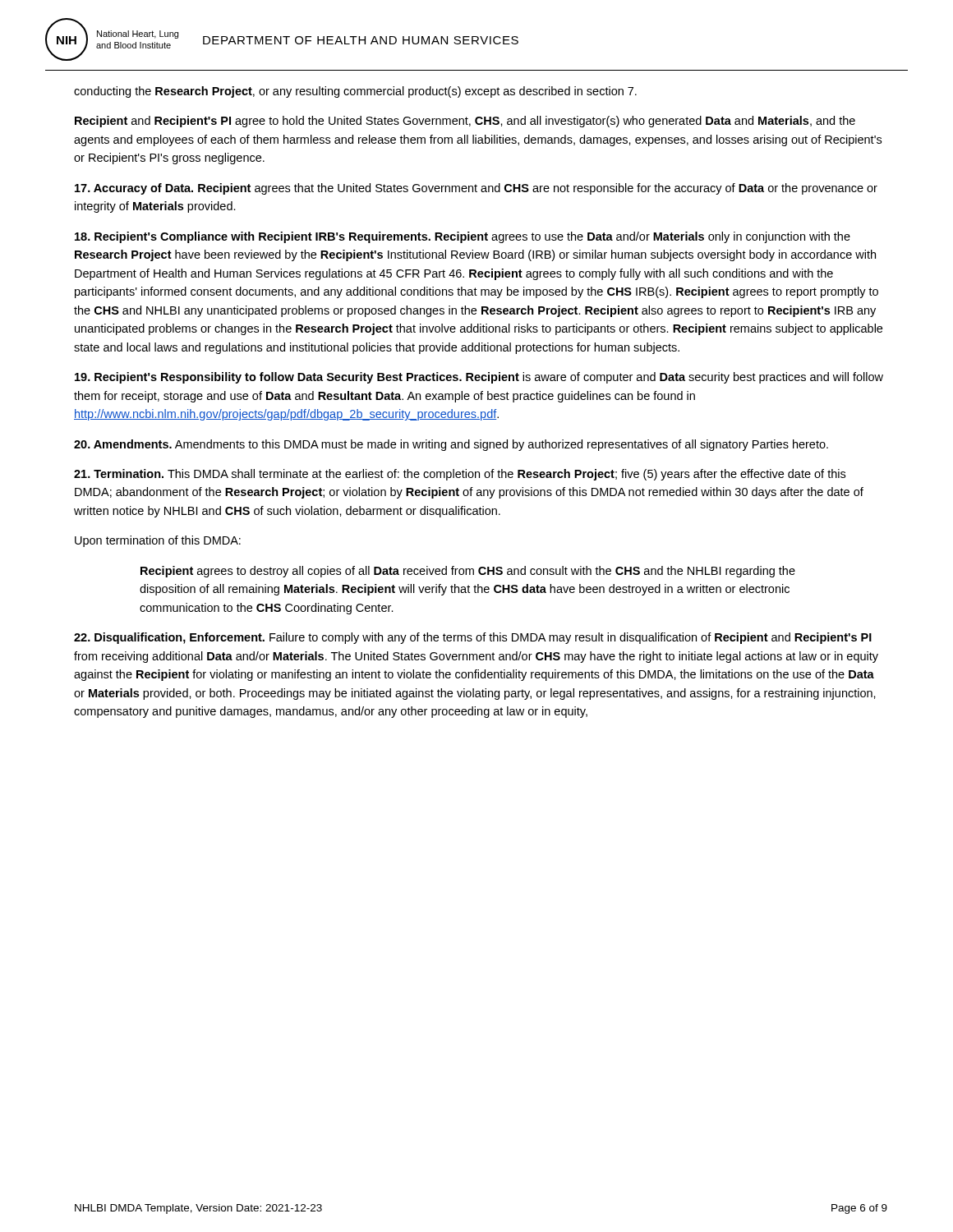
Task: Locate the text block starting "Recipient's Responsibility to follow"
Action: [479, 396]
